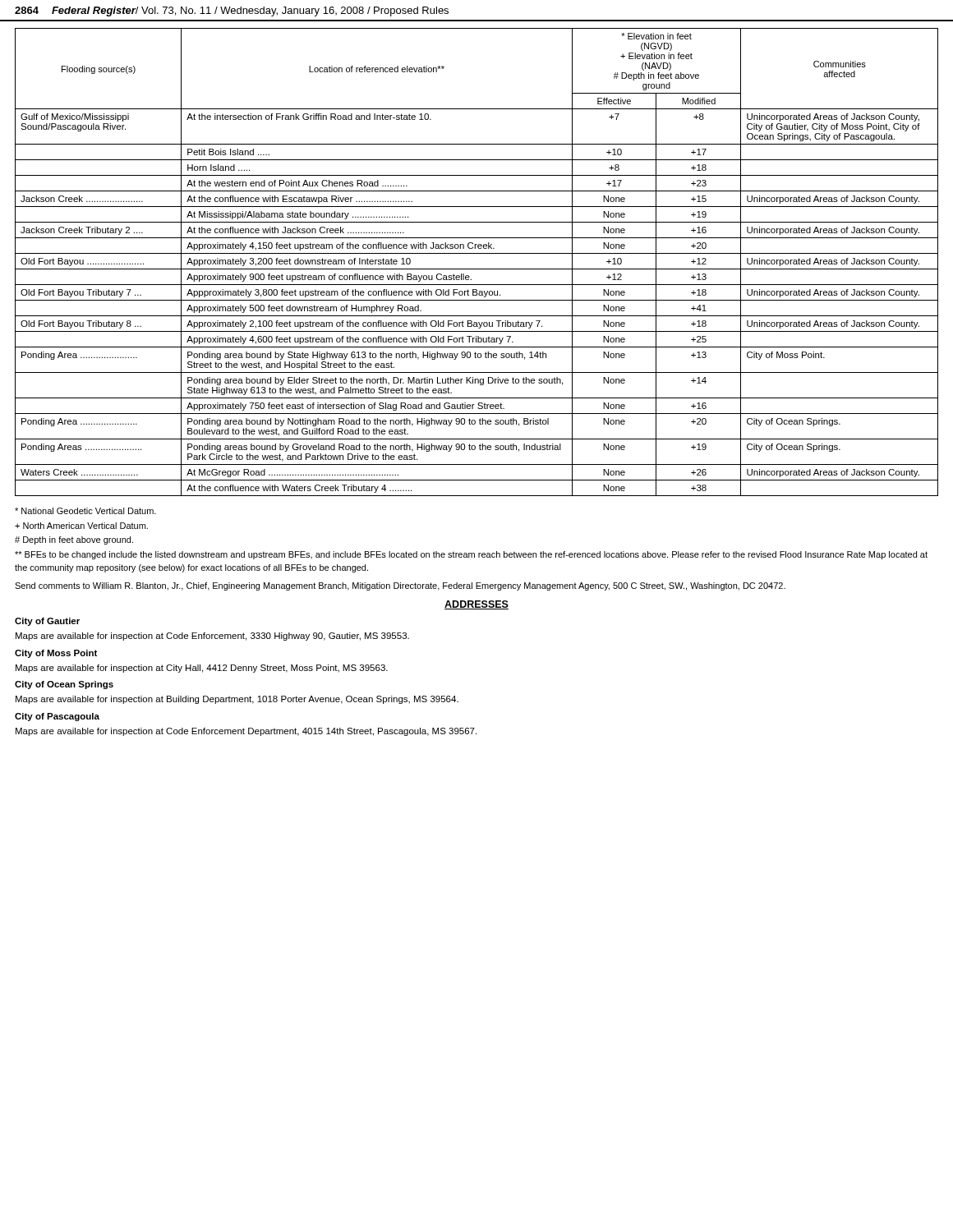
Task: Select the table that reads "Petit Bois Island ....."
Action: click(x=476, y=262)
